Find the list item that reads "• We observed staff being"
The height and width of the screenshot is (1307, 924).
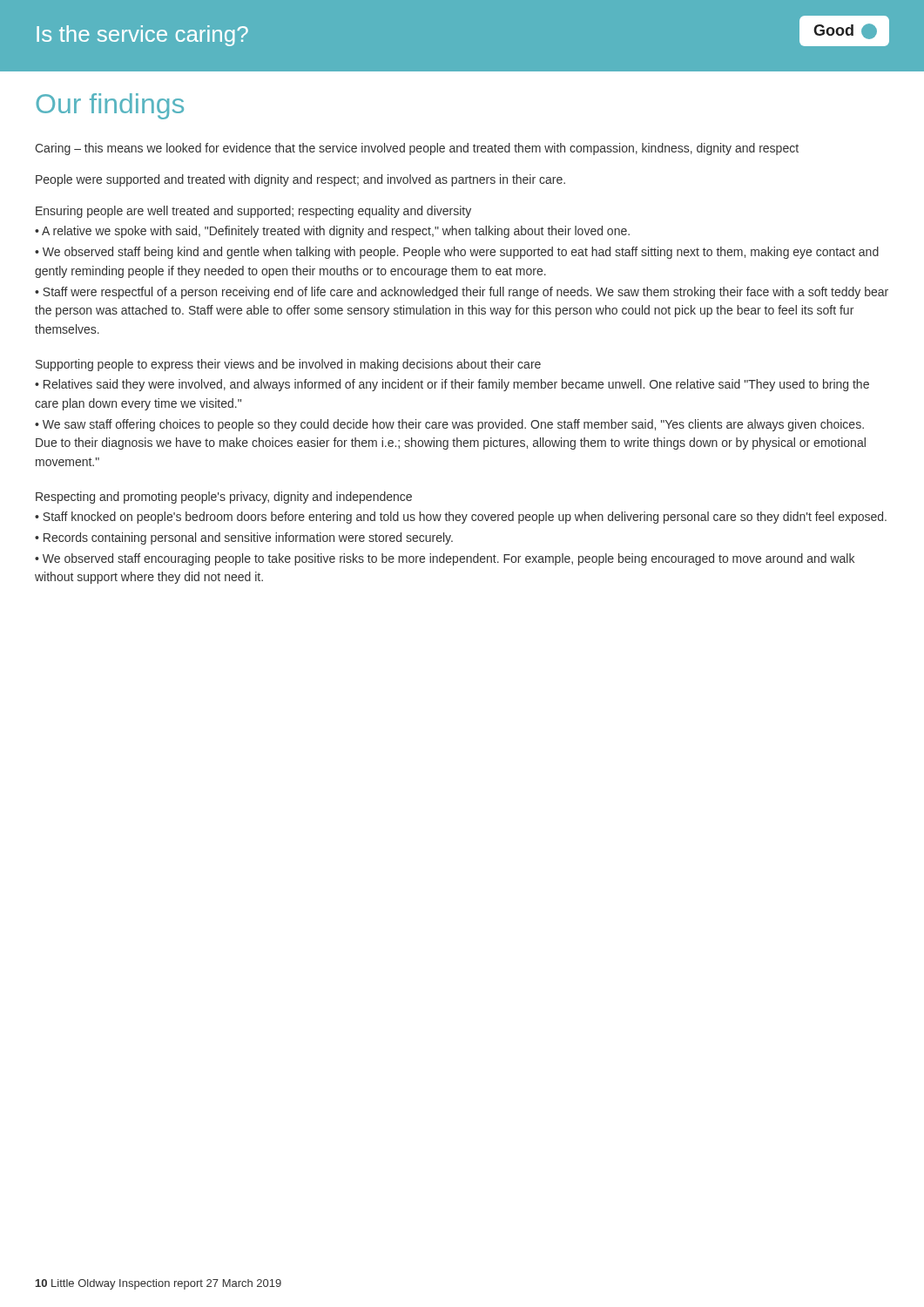coord(457,261)
